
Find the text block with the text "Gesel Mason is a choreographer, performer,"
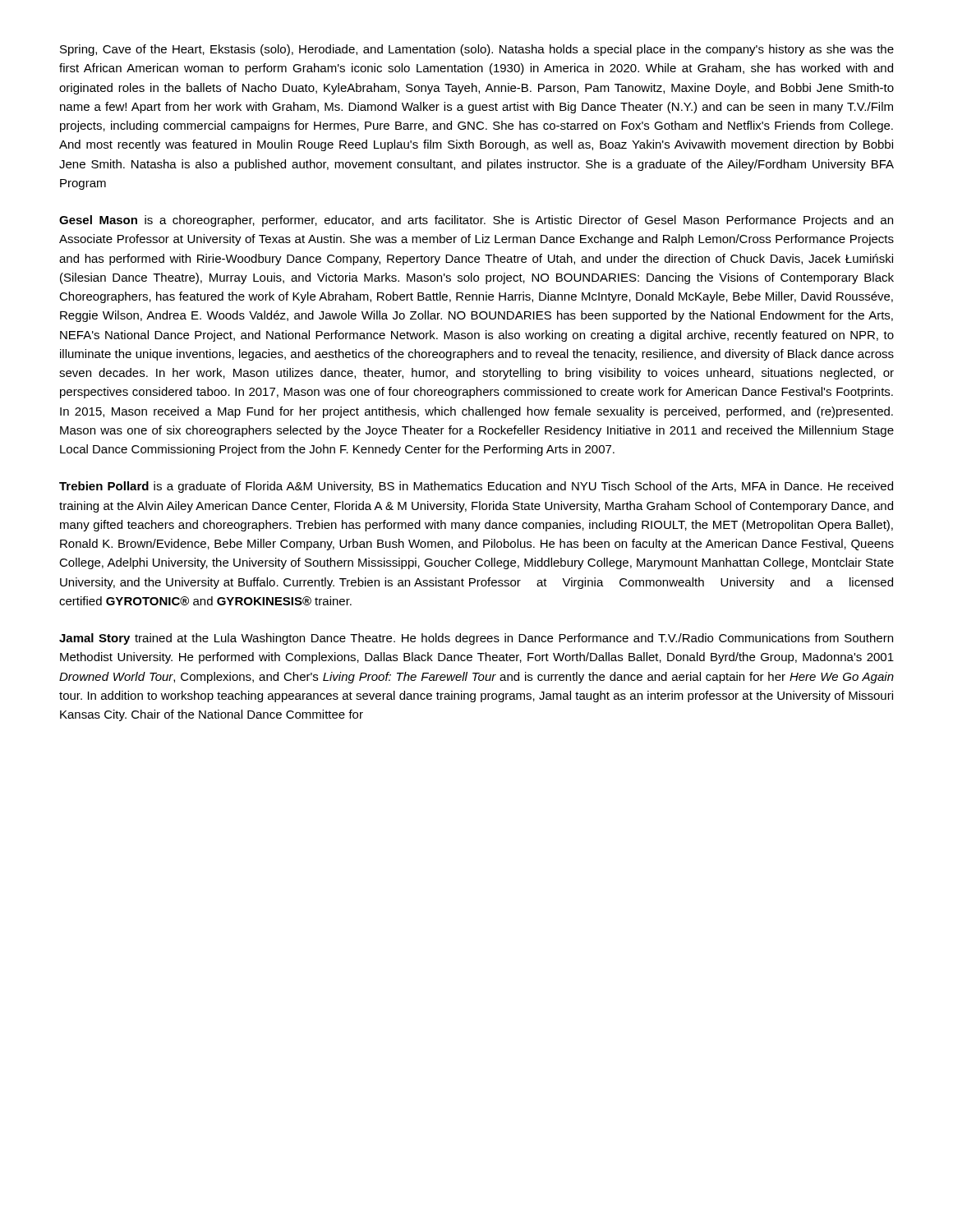point(476,334)
